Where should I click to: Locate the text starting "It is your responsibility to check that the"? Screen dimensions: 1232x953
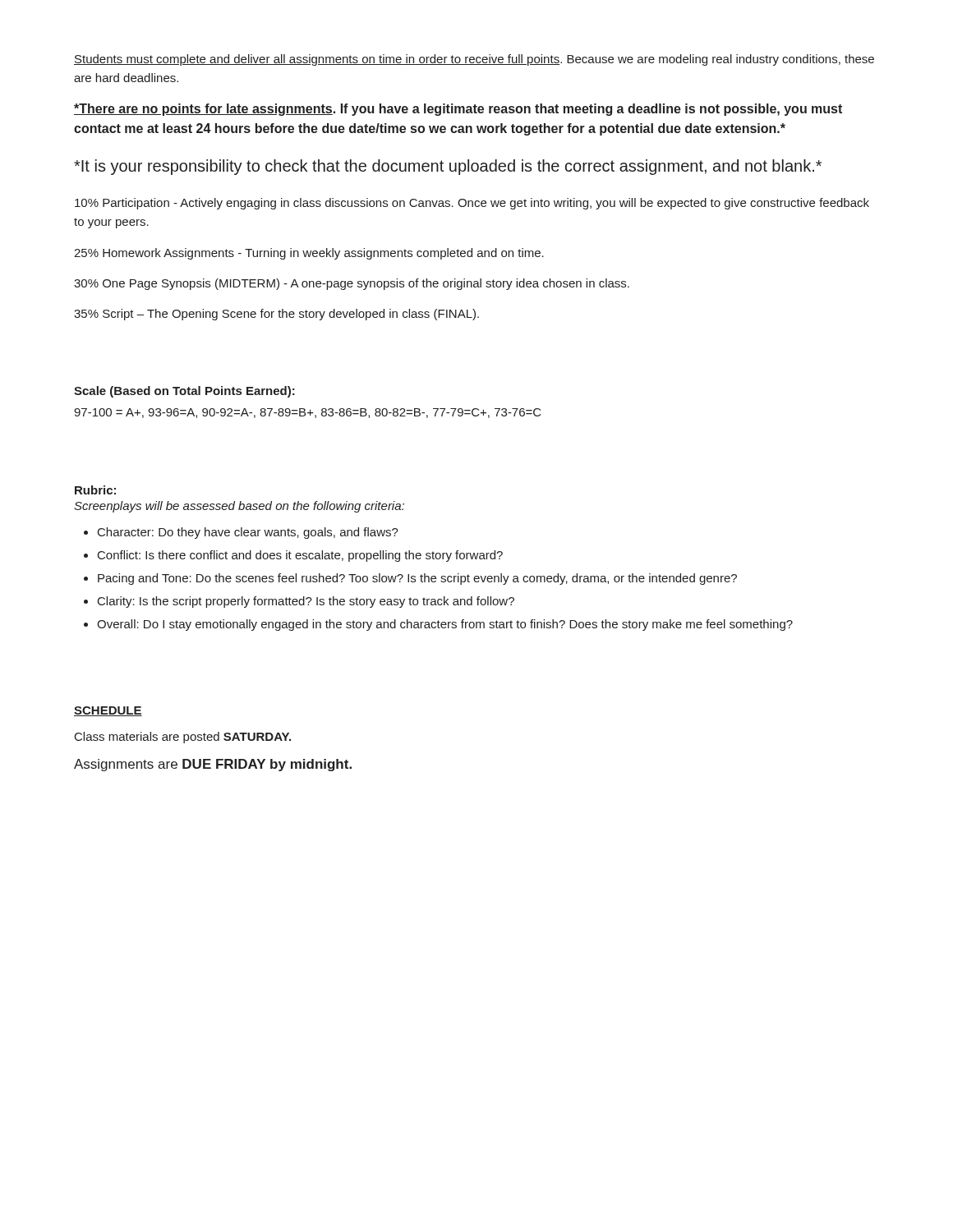pyautogui.click(x=448, y=166)
